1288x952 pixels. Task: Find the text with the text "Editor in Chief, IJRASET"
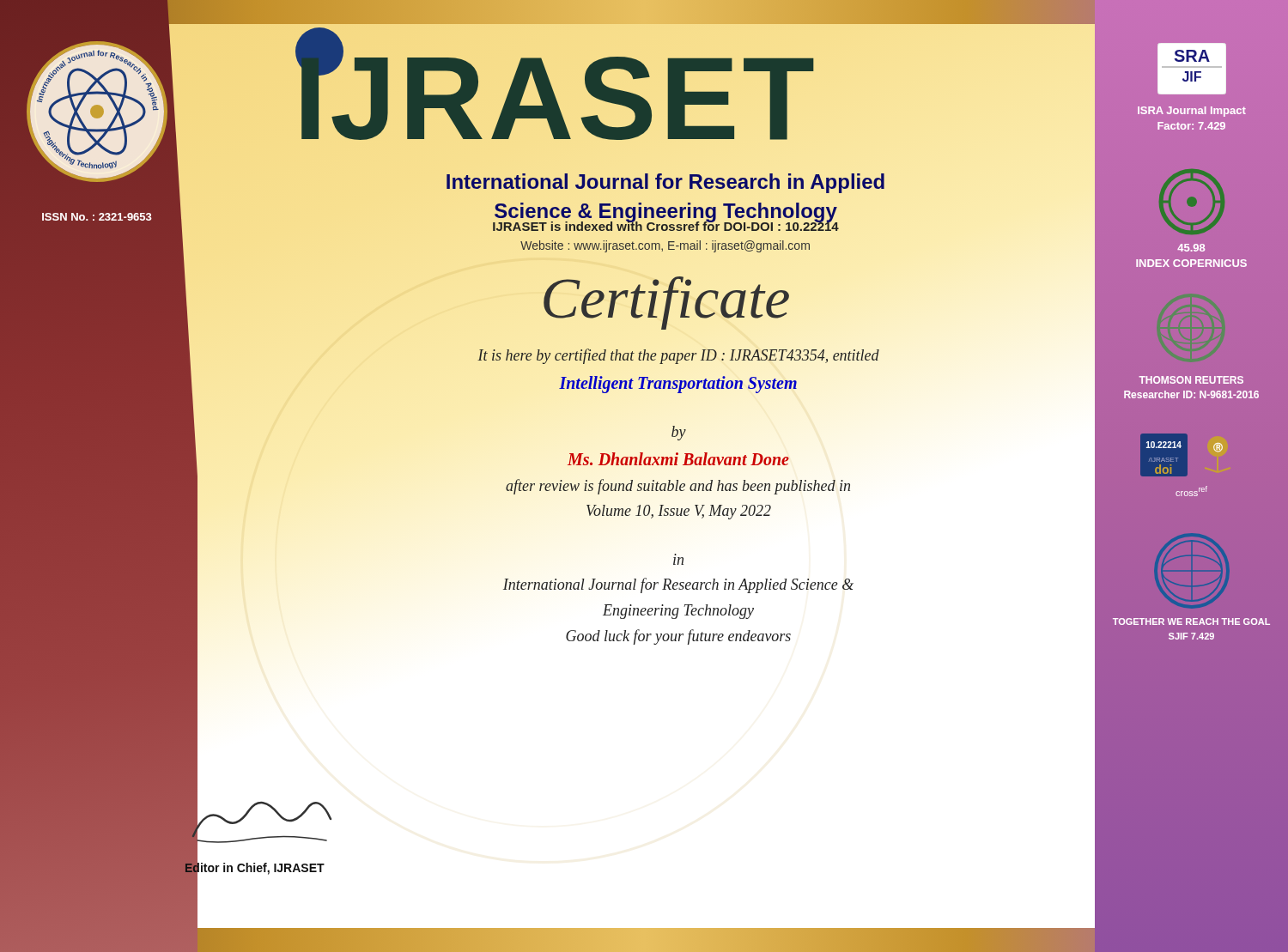254,868
